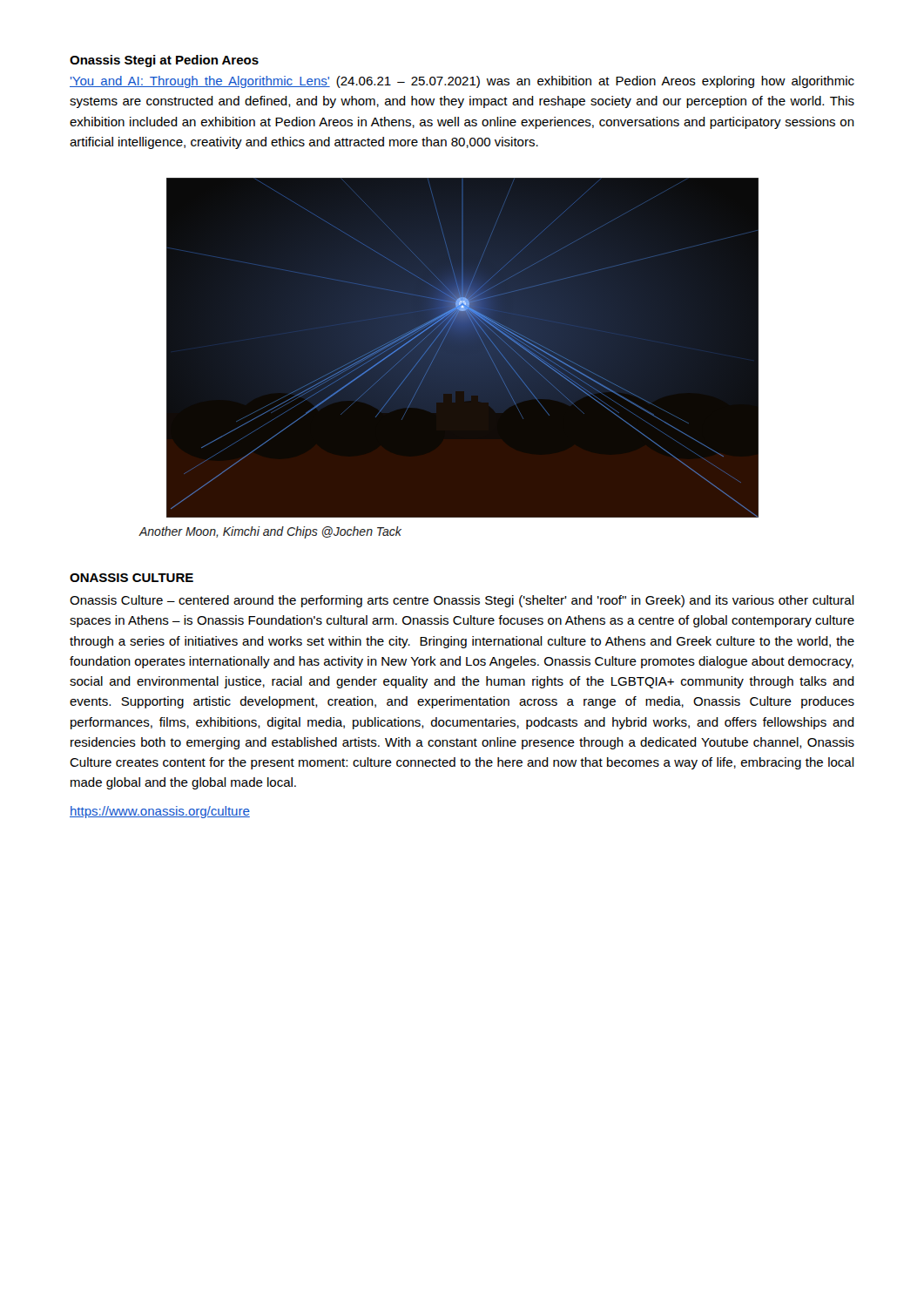Click on the photo

462,348
